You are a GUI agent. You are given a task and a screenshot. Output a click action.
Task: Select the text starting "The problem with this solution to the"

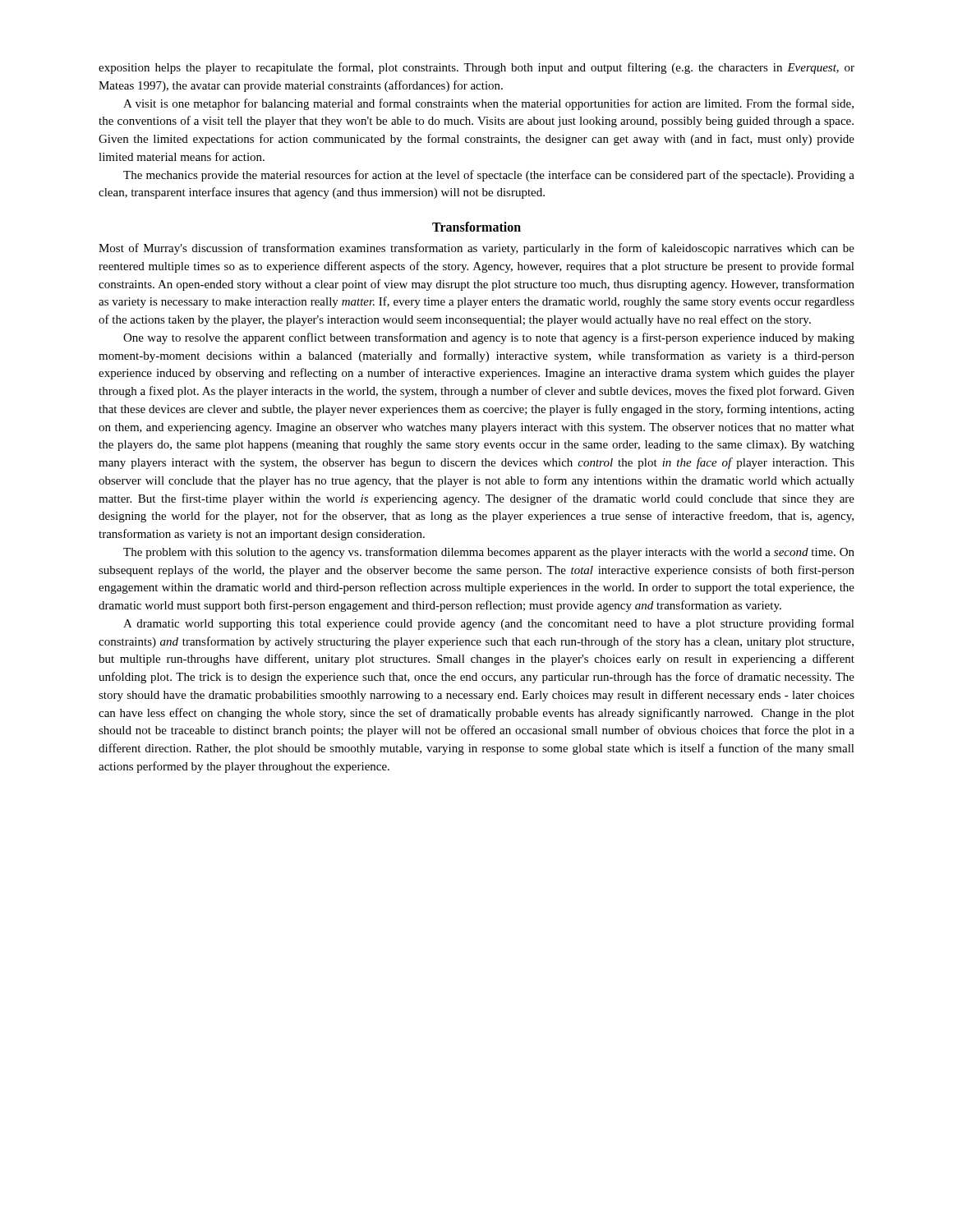(476, 579)
